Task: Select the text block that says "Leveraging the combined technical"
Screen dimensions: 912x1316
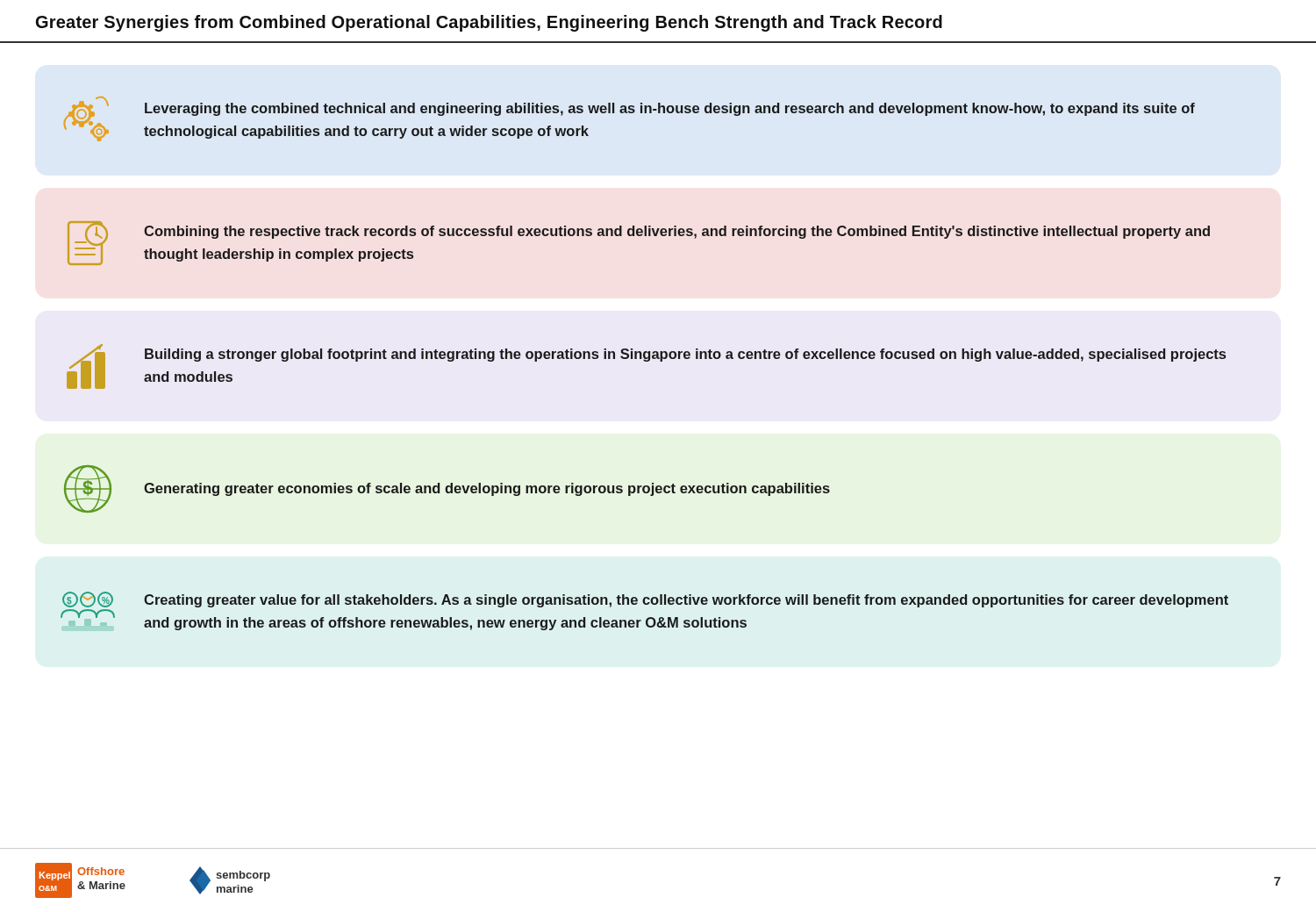Action: coord(654,120)
